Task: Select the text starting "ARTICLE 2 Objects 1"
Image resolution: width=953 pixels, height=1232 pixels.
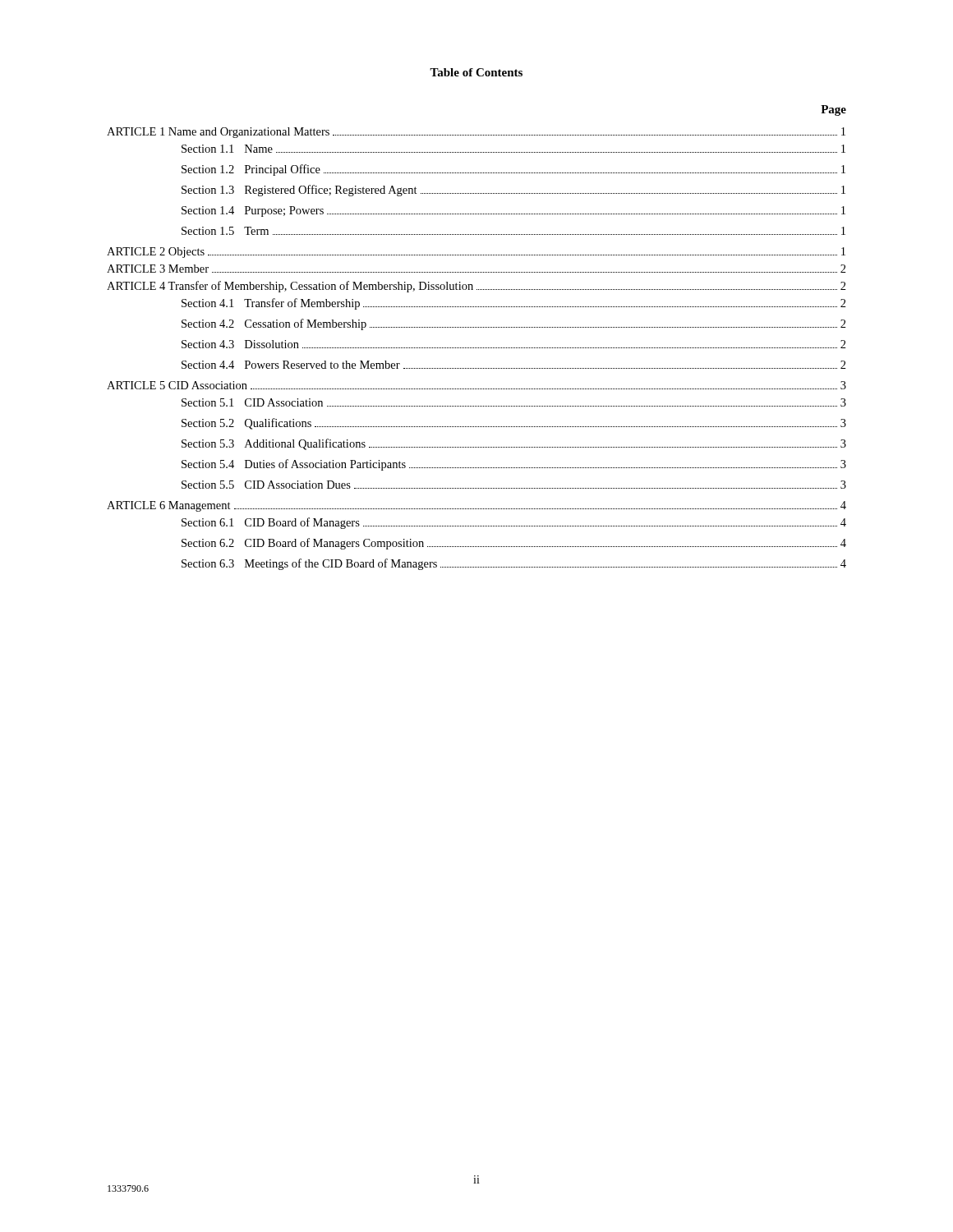Action: [x=476, y=252]
